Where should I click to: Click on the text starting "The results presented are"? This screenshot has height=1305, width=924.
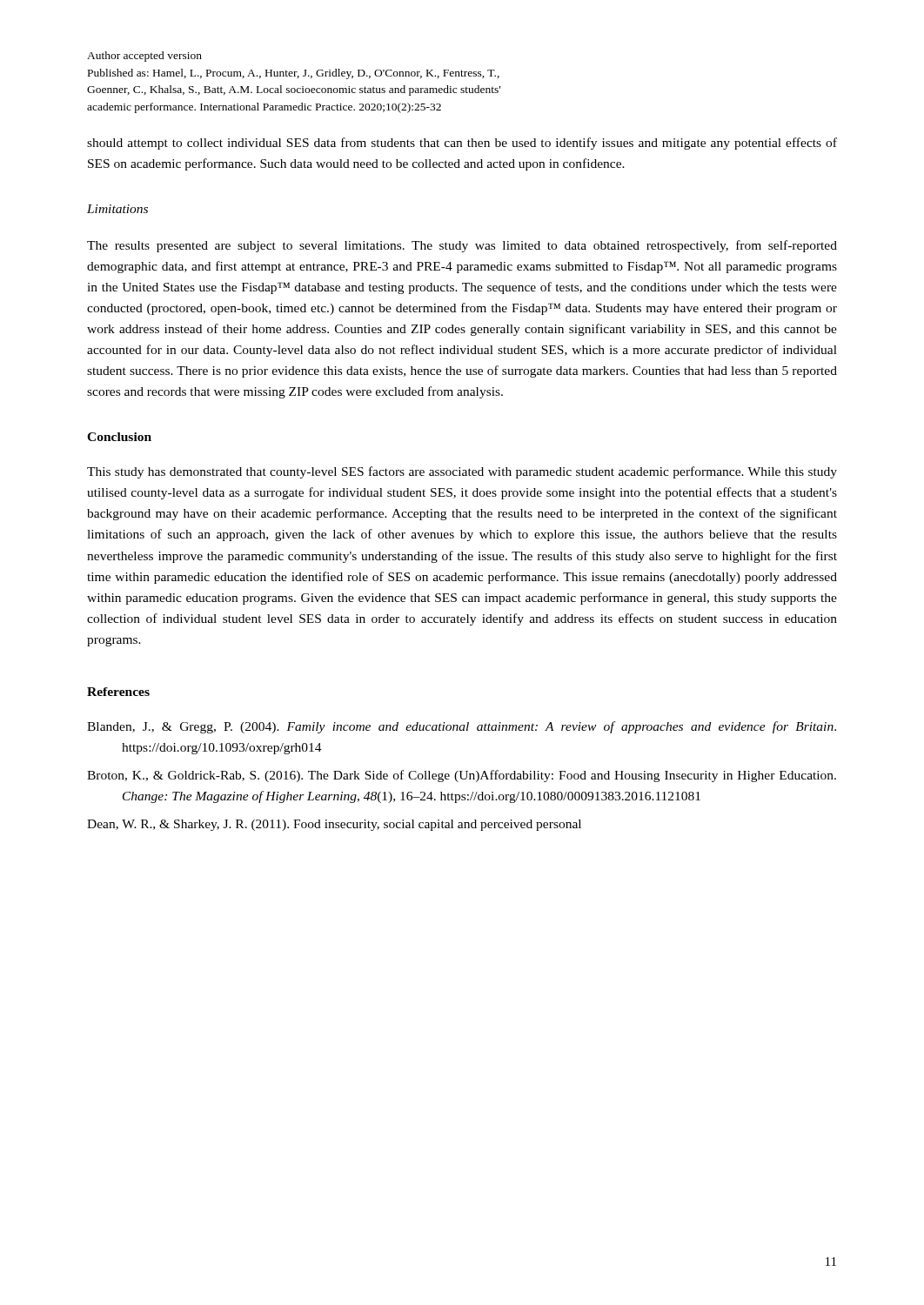tap(462, 318)
